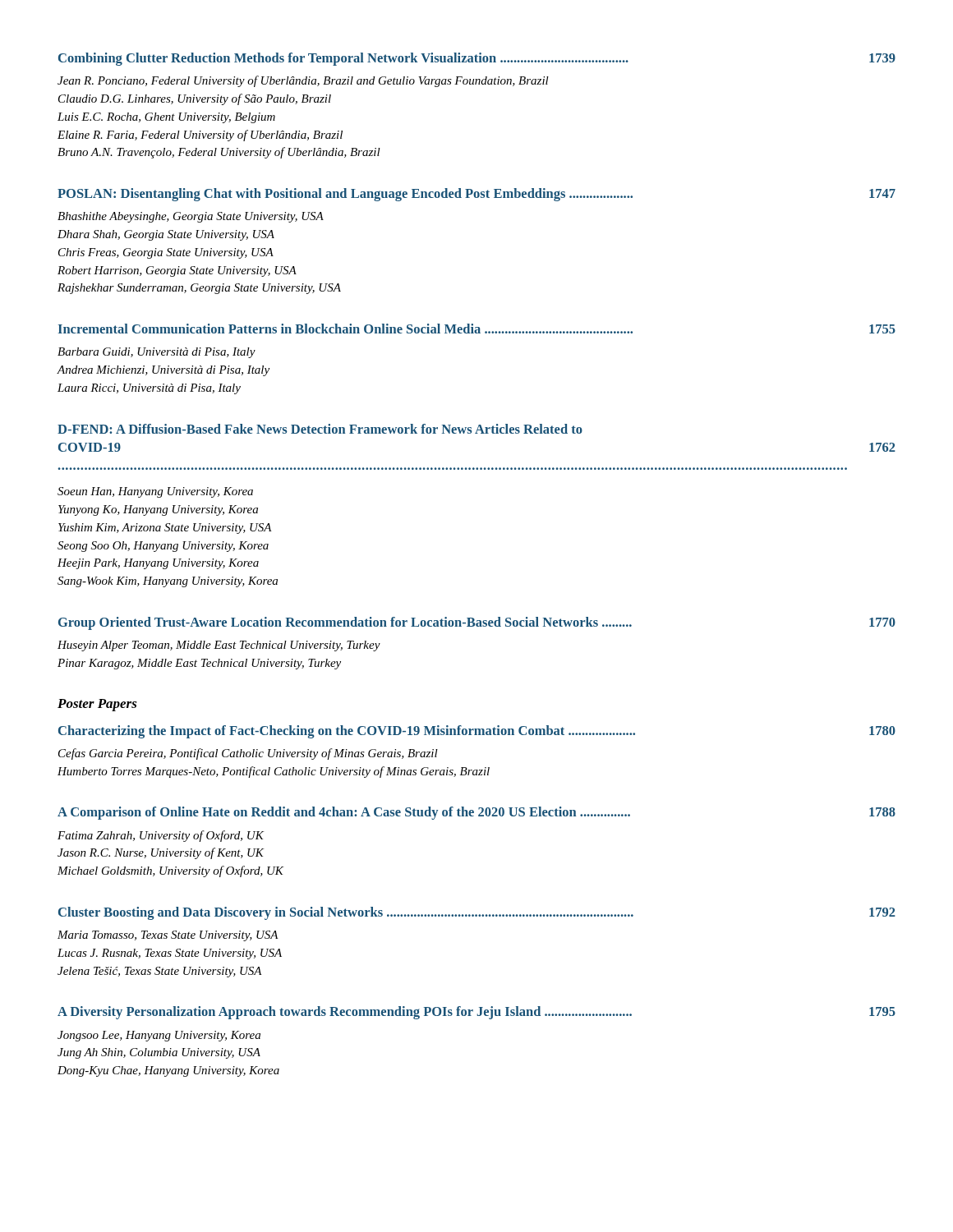Find the block on this page that starts "Fatima Zahrah, University of Oxford, UK Jason"
953x1232 pixels.
point(161,836)
